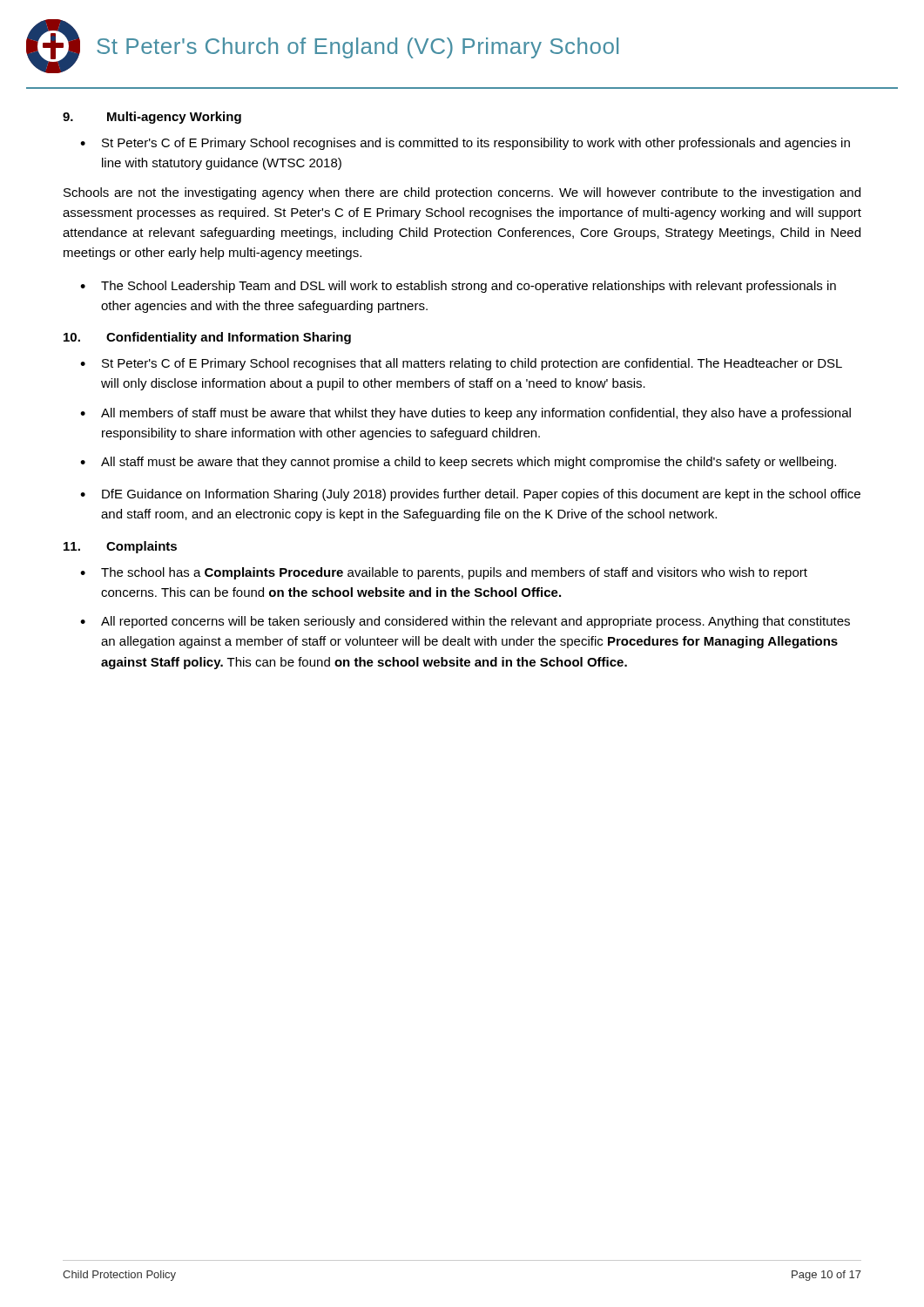Locate the block of text that opens with "• All members of staff"
924x1307 pixels.
tap(471, 422)
